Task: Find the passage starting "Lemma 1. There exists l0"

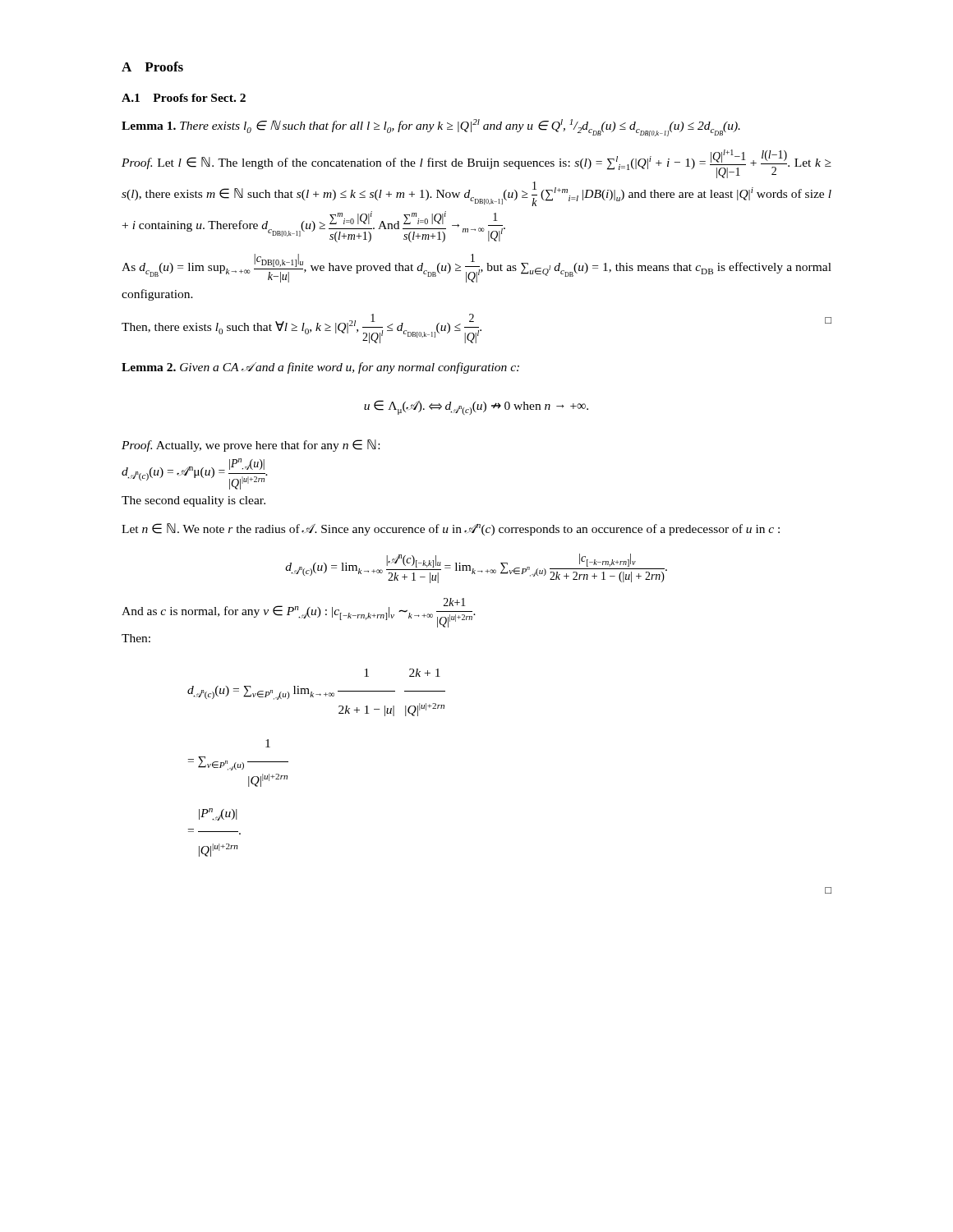Action: (x=431, y=127)
